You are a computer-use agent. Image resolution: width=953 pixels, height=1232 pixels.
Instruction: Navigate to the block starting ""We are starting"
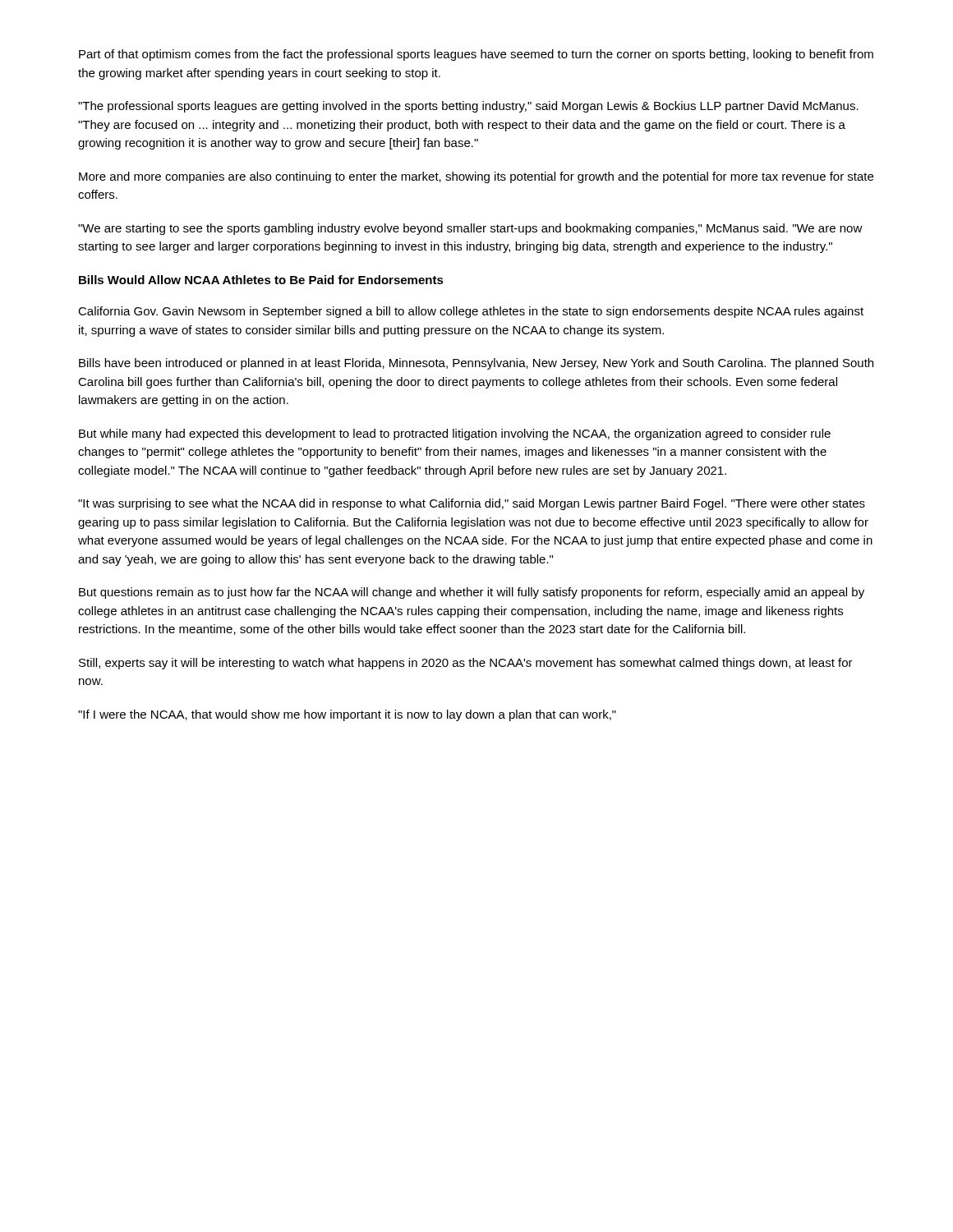tap(470, 237)
